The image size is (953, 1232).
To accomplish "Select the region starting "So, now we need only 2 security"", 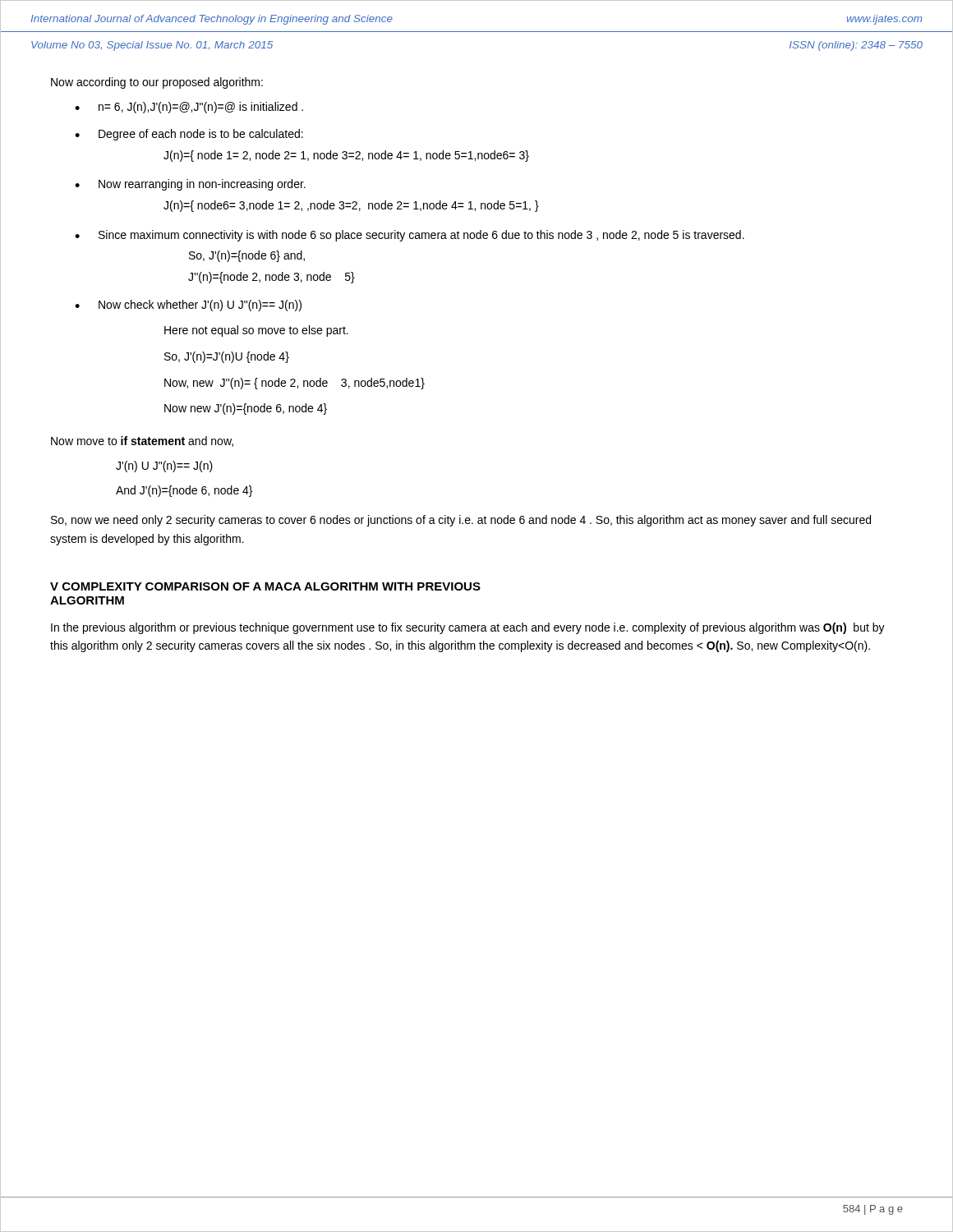I will (x=461, y=529).
